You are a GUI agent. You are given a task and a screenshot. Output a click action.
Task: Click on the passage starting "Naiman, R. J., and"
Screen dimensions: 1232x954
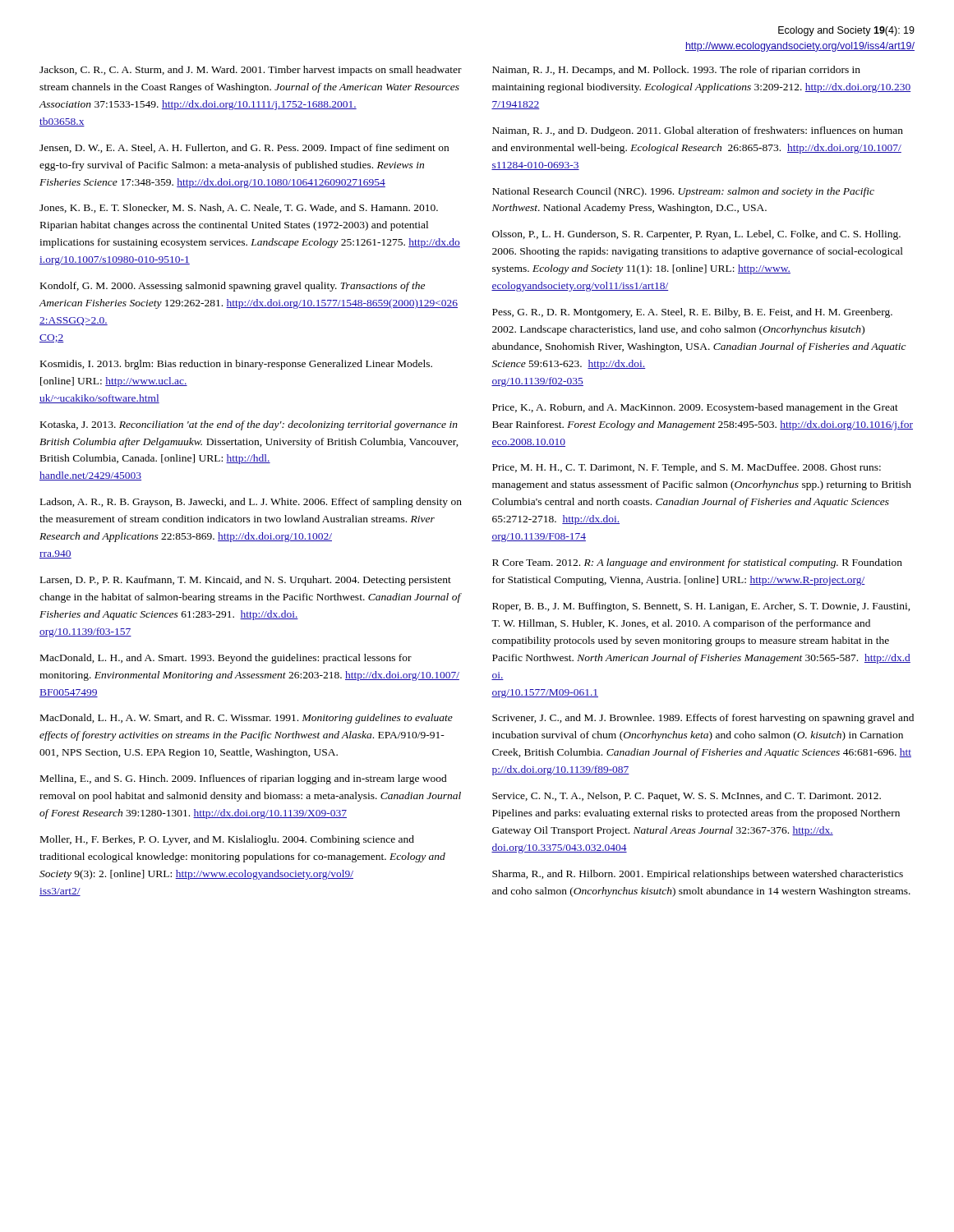coord(697,147)
